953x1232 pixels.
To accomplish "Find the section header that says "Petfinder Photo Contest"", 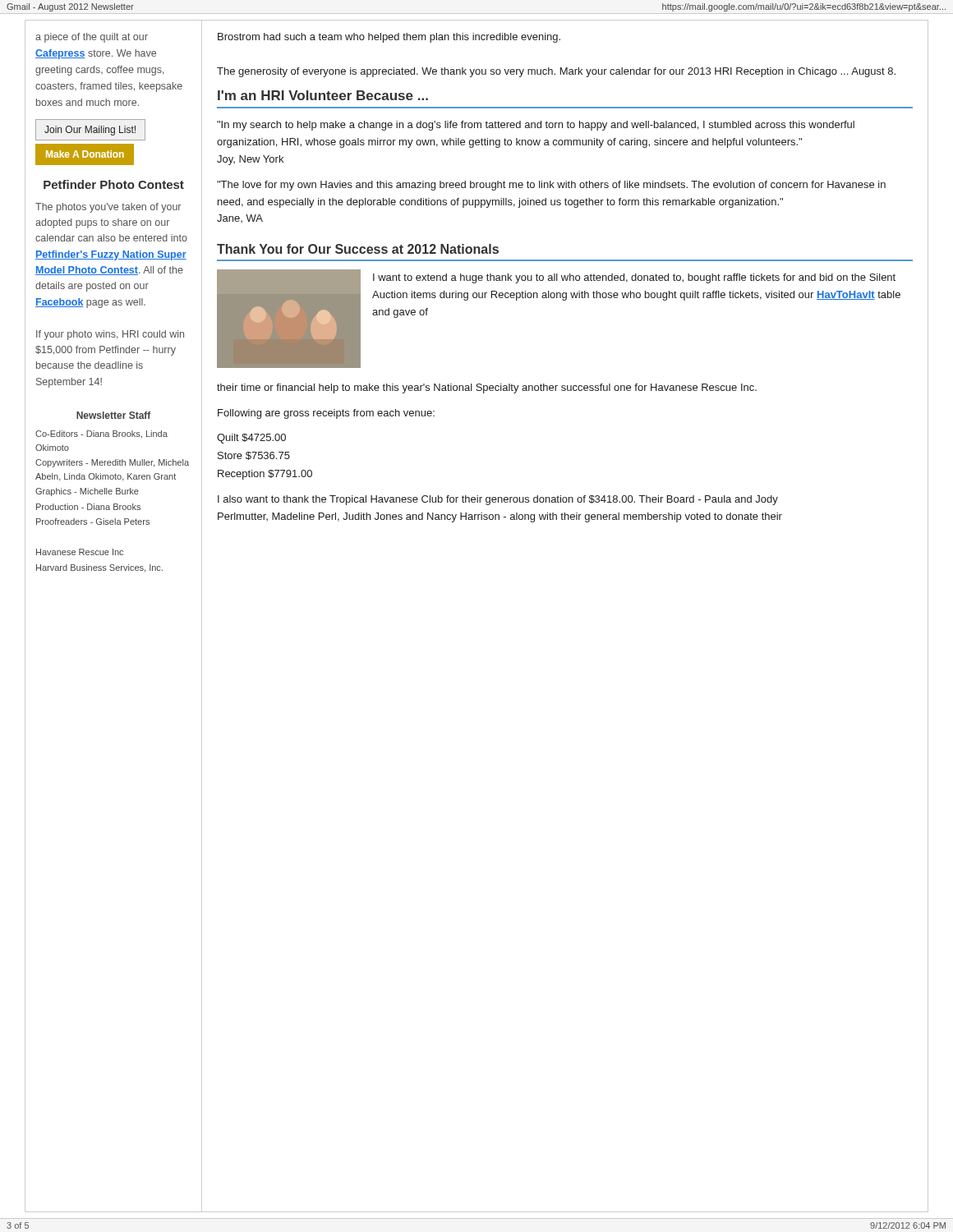I will pos(113,184).
